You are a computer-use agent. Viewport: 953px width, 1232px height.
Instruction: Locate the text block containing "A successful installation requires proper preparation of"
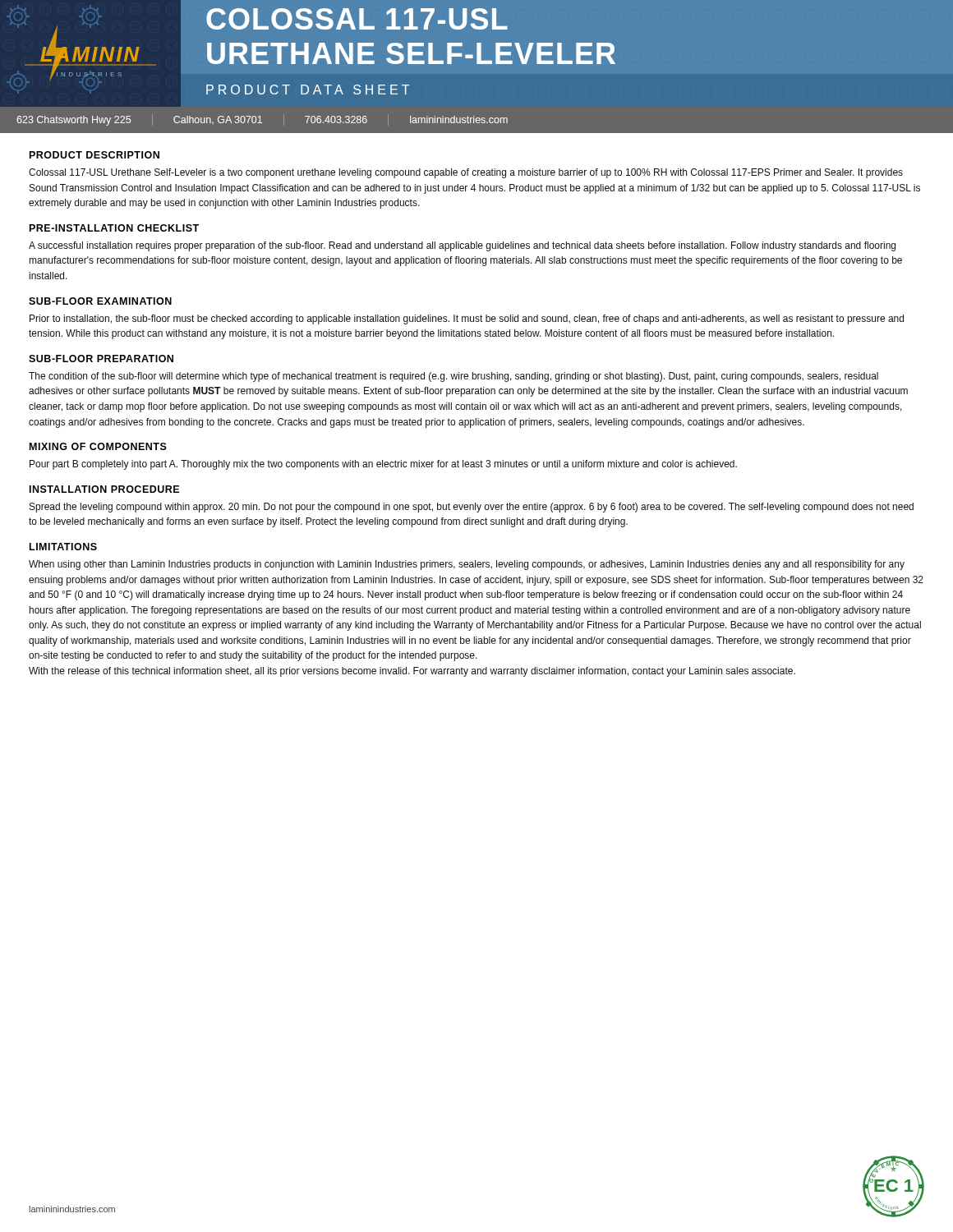466,261
